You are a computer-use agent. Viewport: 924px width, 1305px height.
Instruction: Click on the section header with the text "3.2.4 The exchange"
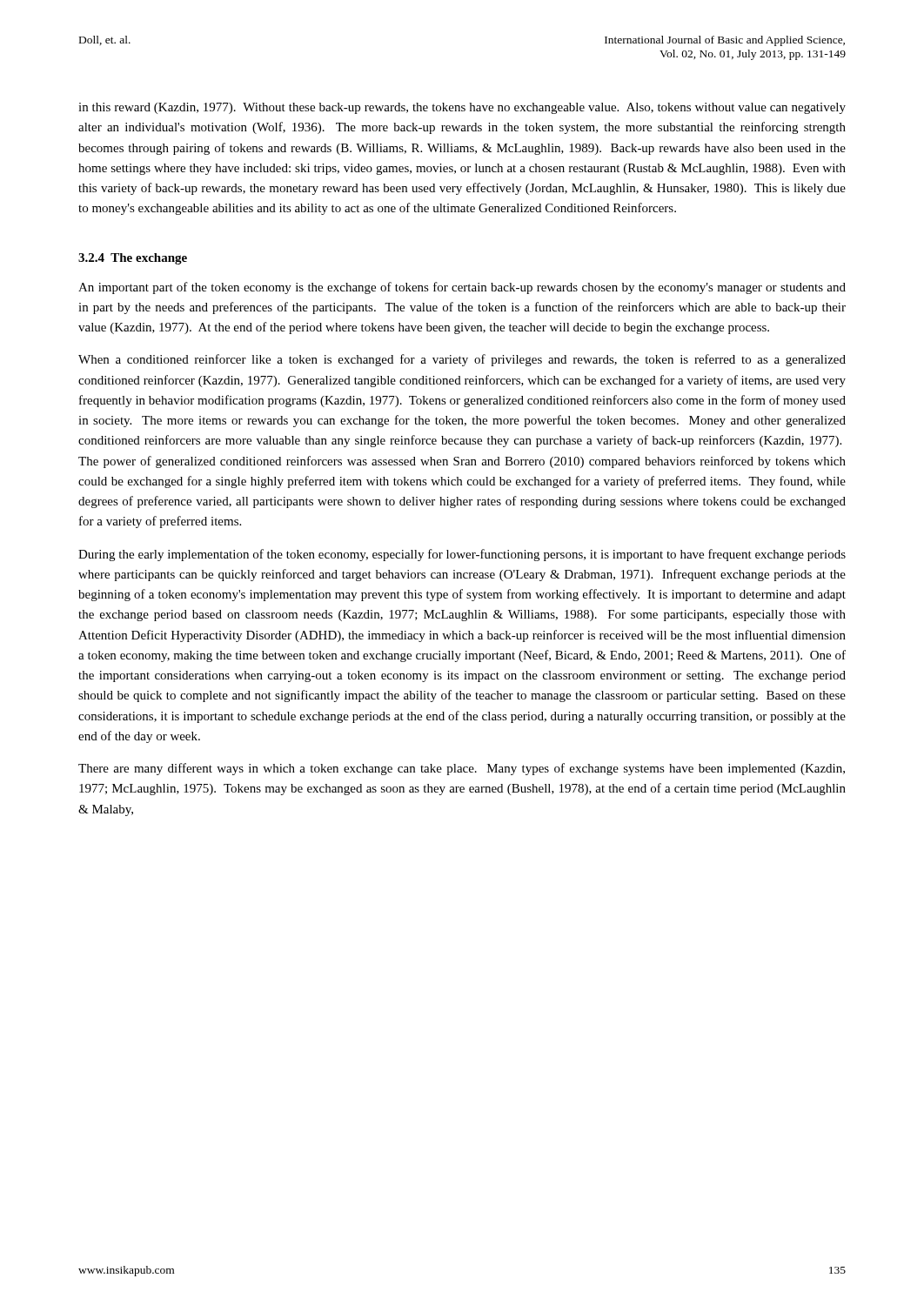point(133,257)
